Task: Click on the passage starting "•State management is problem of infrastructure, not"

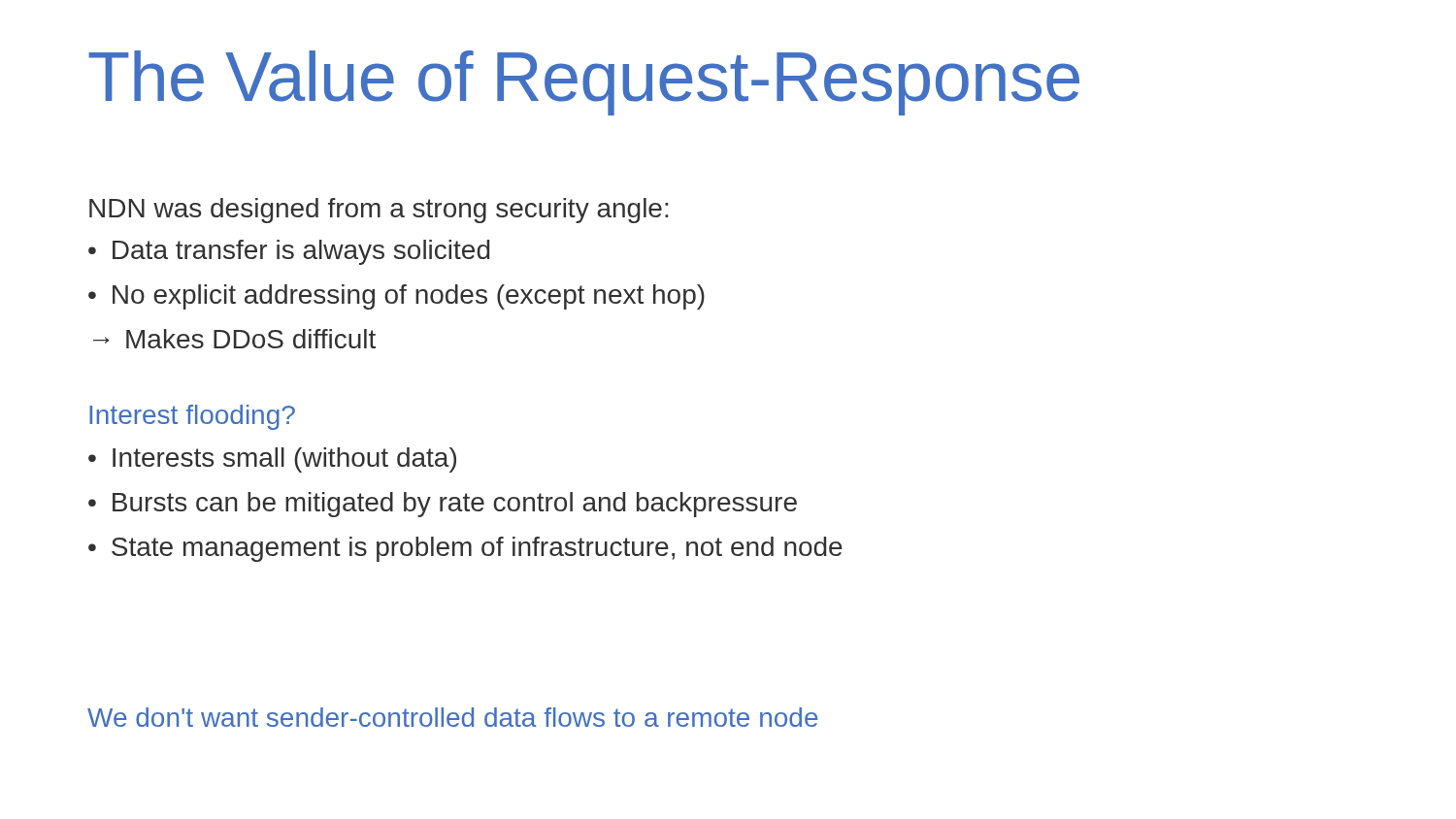Action: (465, 547)
